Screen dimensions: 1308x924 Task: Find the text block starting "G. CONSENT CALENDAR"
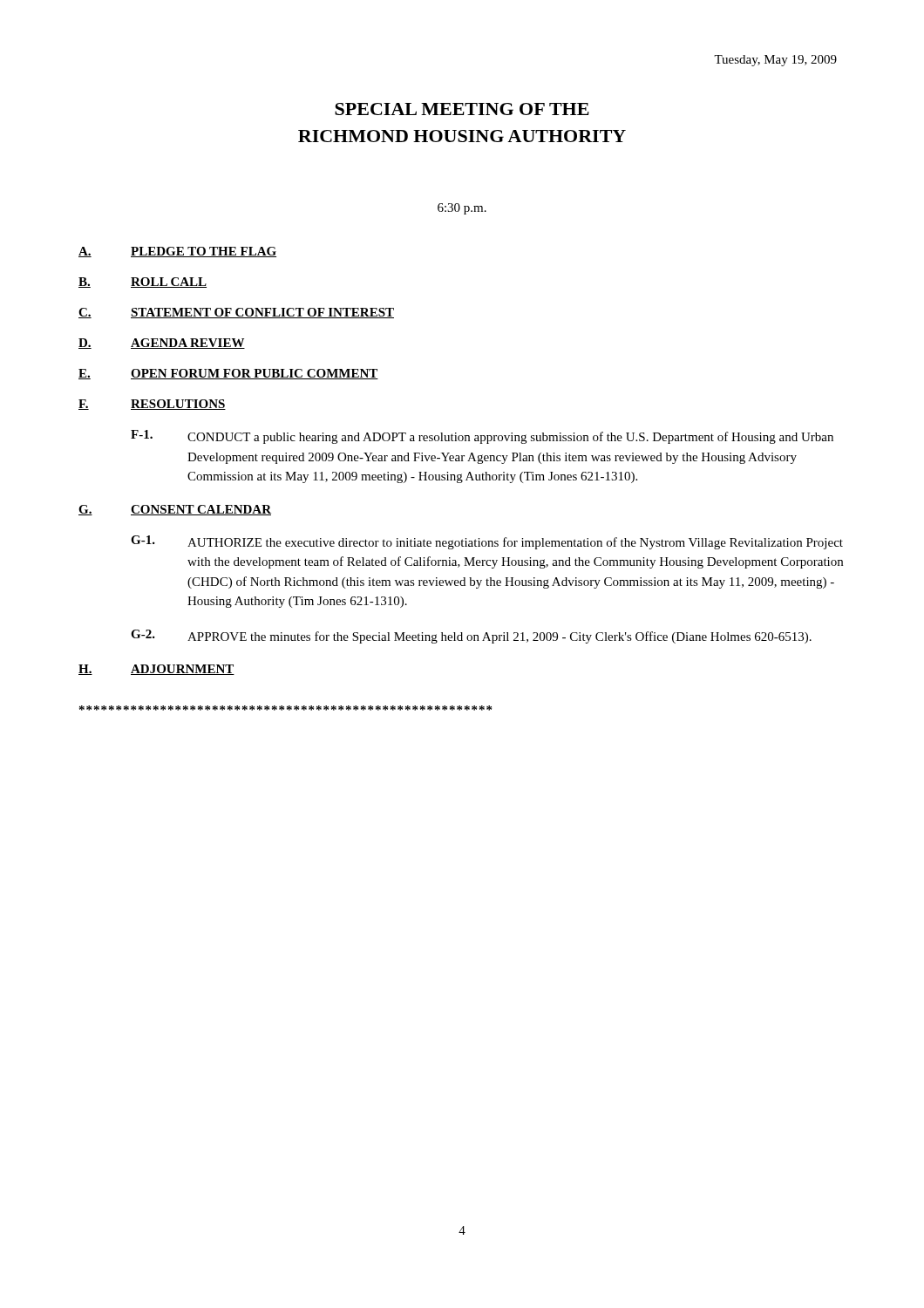pyautogui.click(x=175, y=509)
